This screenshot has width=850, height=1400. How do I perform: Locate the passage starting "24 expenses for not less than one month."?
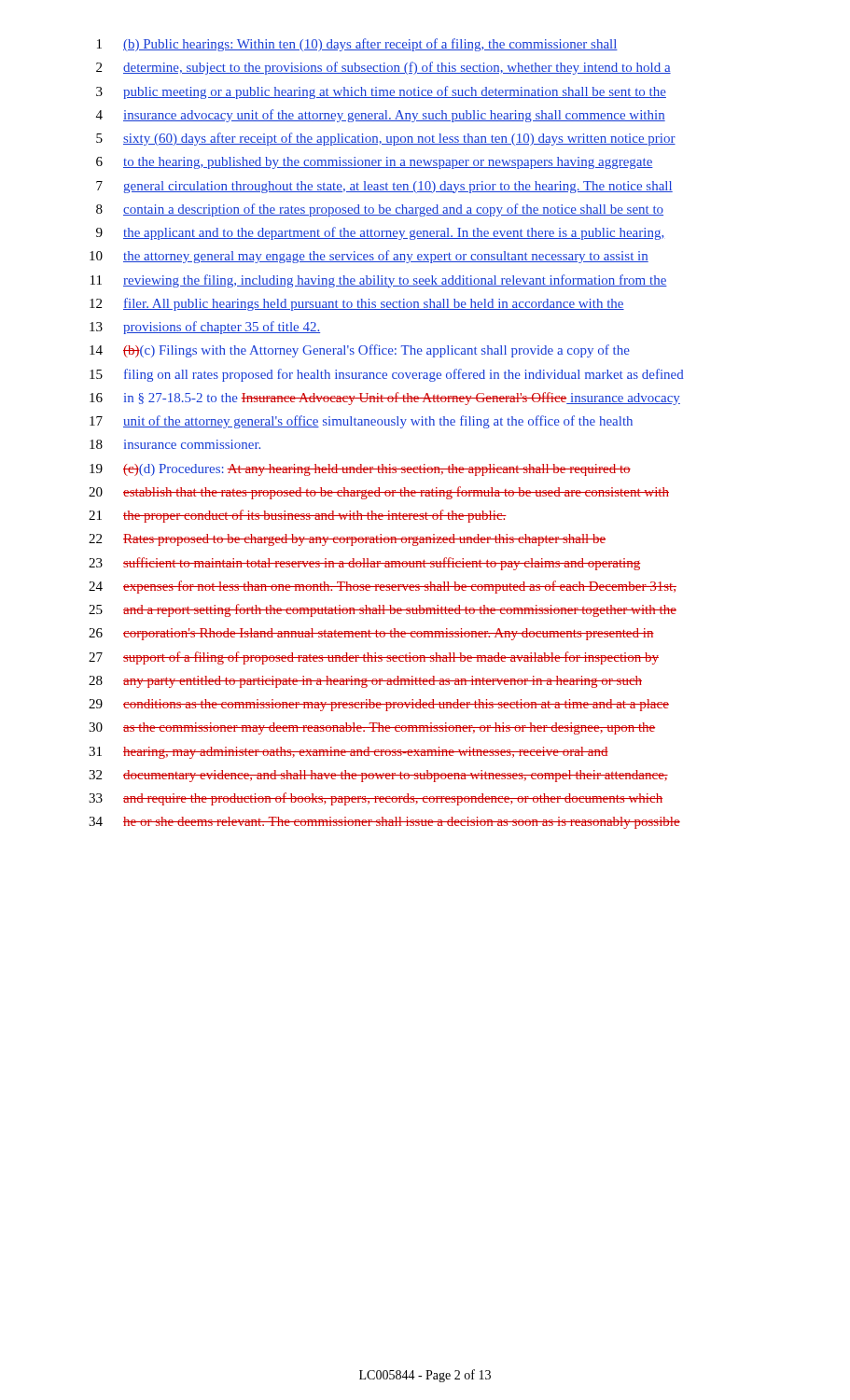pyautogui.click(x=425, y=587)
